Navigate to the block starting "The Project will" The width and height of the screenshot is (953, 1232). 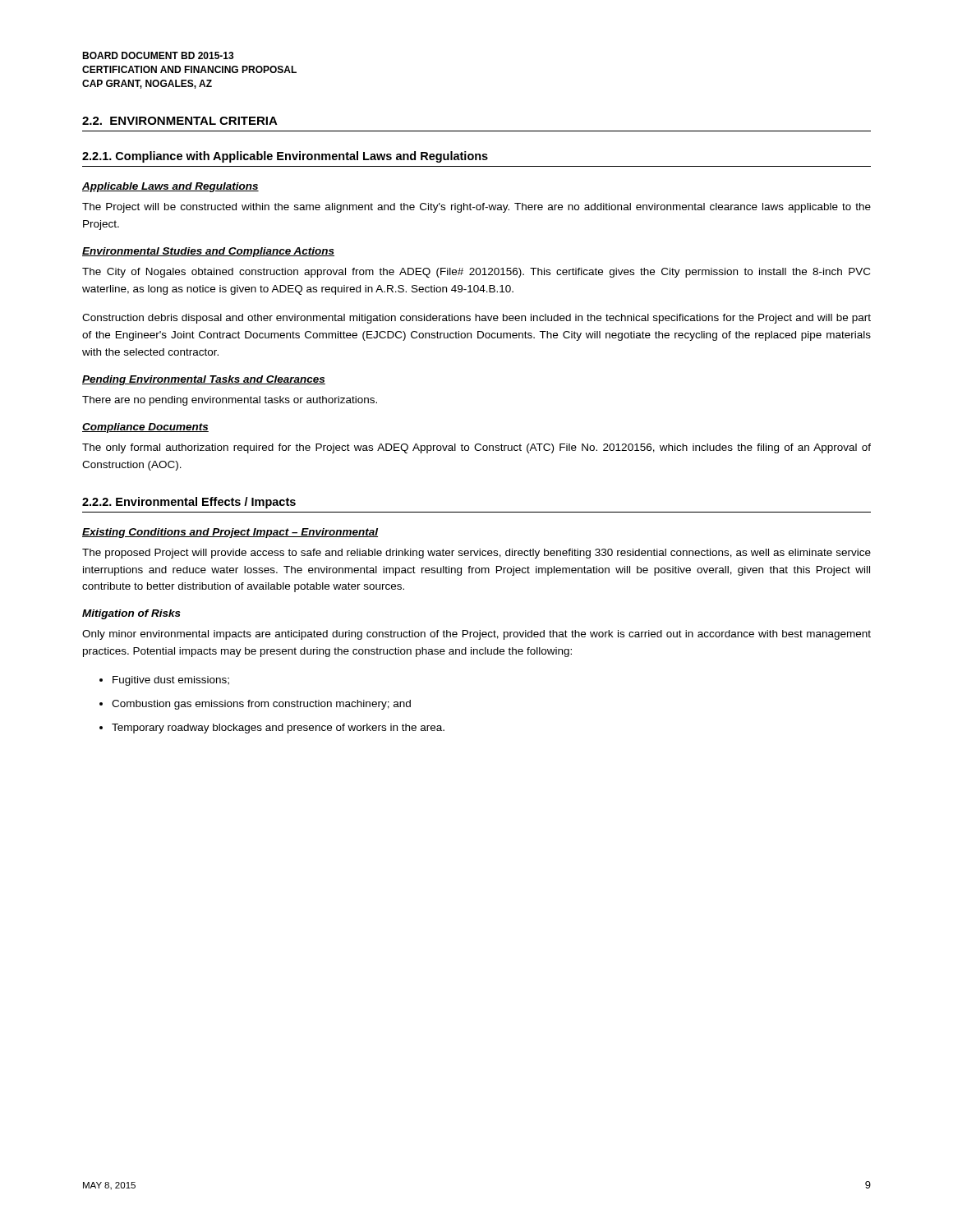click(476, 216)
